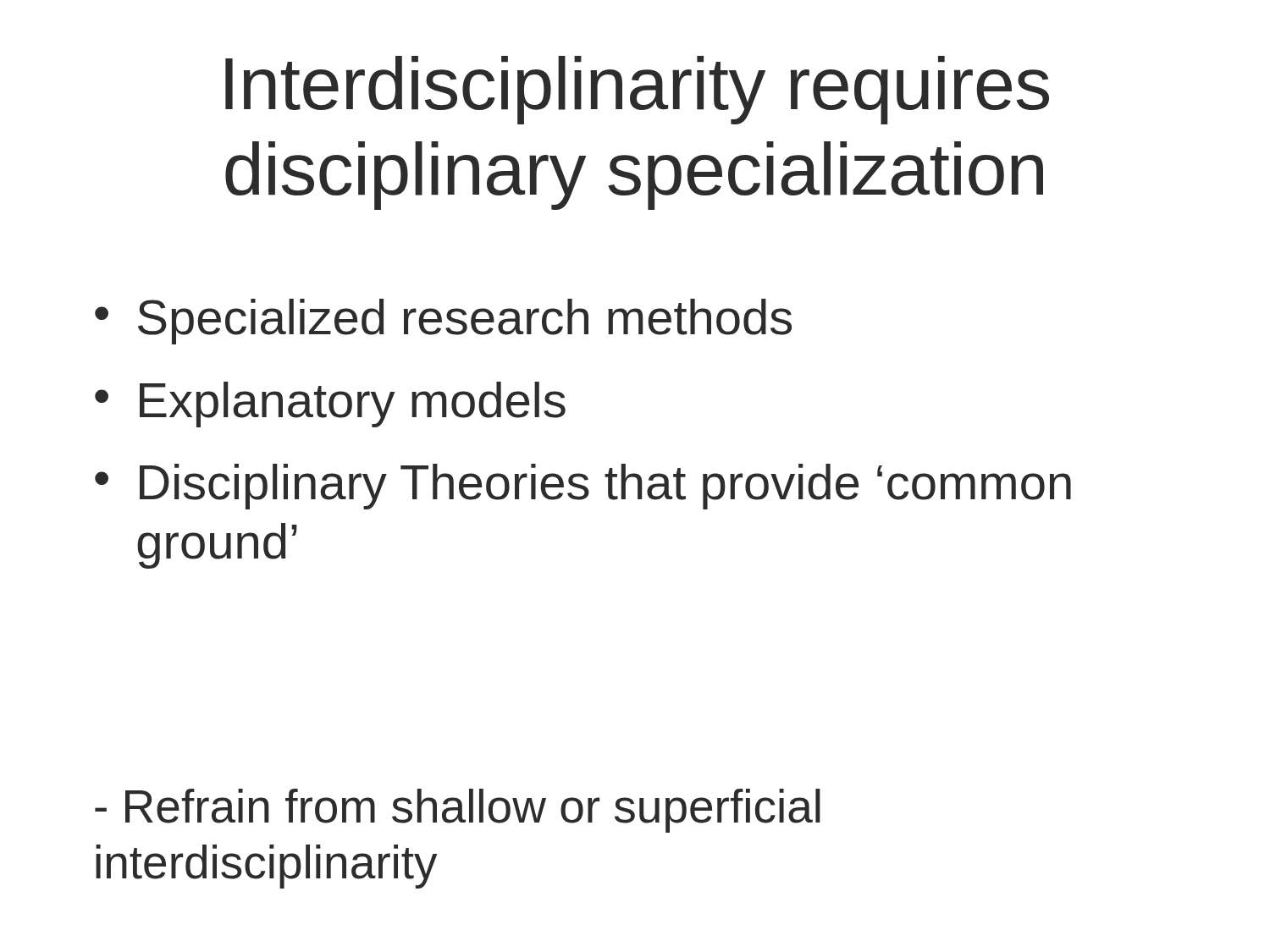The width and height of the screenshot is (1270, 952).
Task: Click the title
Action: coord(635,126)
